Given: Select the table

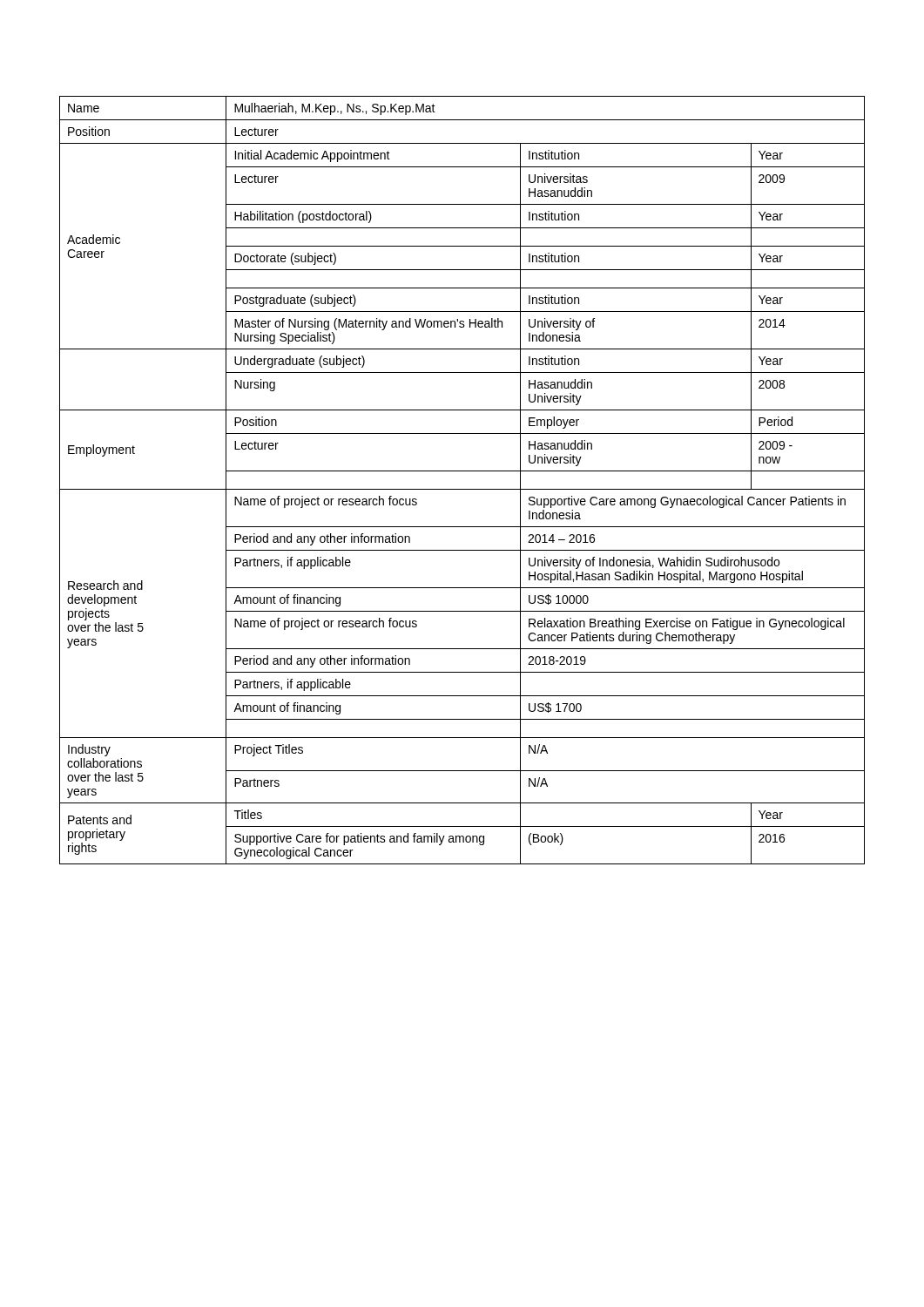Looking at the screenshot, I should 462,480.
